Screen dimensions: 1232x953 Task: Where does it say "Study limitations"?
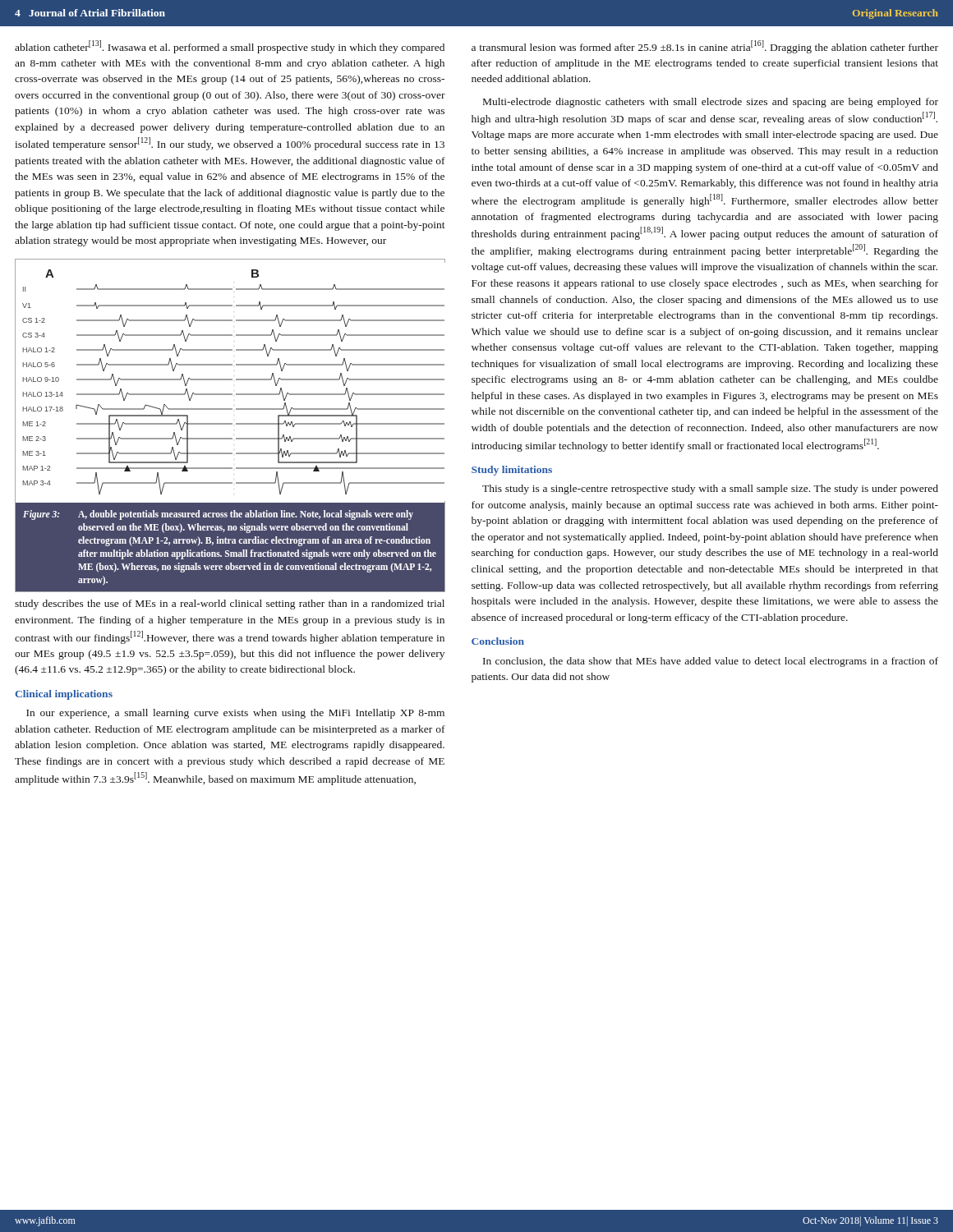[512, 469]
